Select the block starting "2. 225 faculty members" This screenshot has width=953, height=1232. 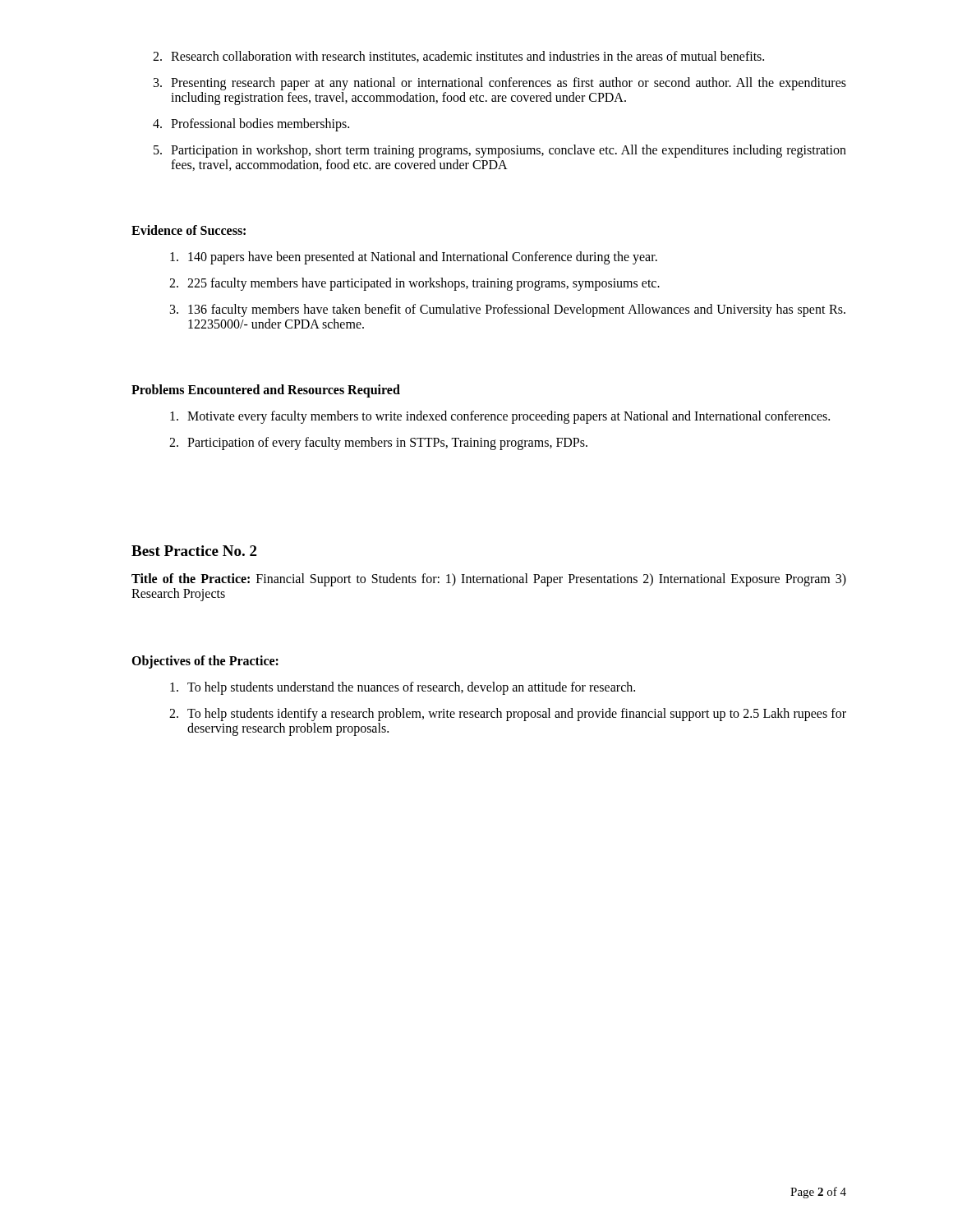[497, 283]
